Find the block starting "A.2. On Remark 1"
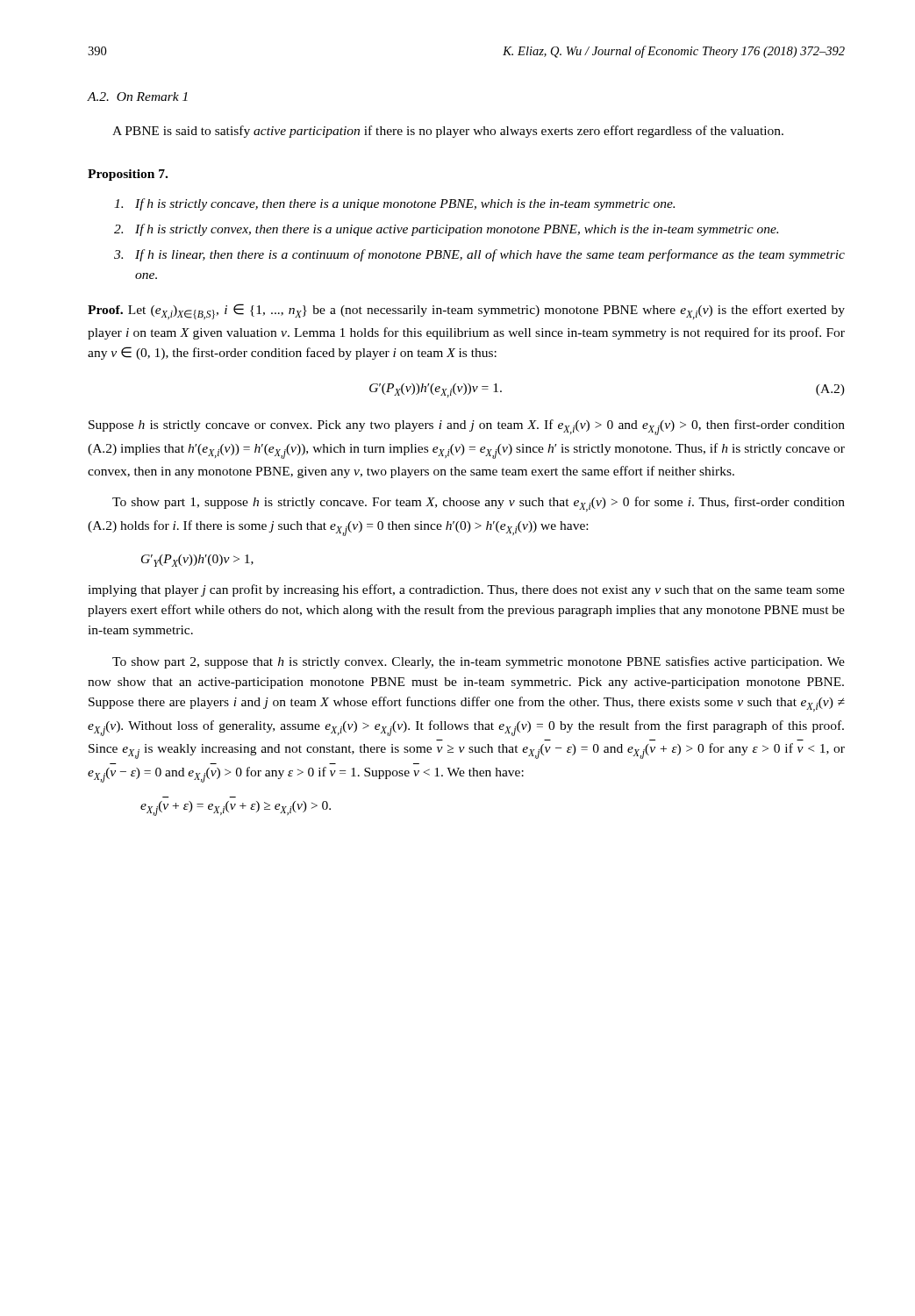Screen dimensions: 1316x915 [138, 96]
